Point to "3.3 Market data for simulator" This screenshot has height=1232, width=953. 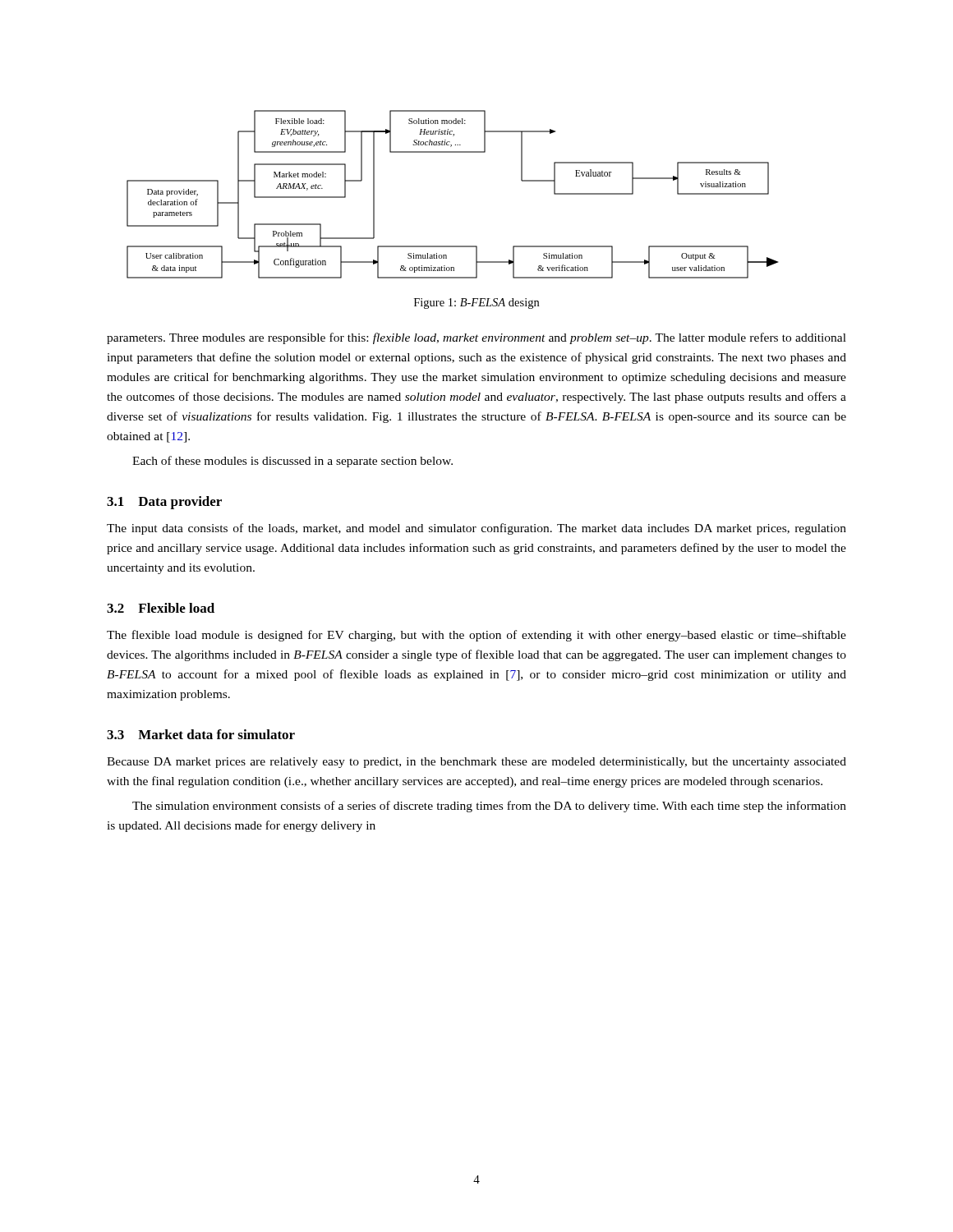point(201,735)
